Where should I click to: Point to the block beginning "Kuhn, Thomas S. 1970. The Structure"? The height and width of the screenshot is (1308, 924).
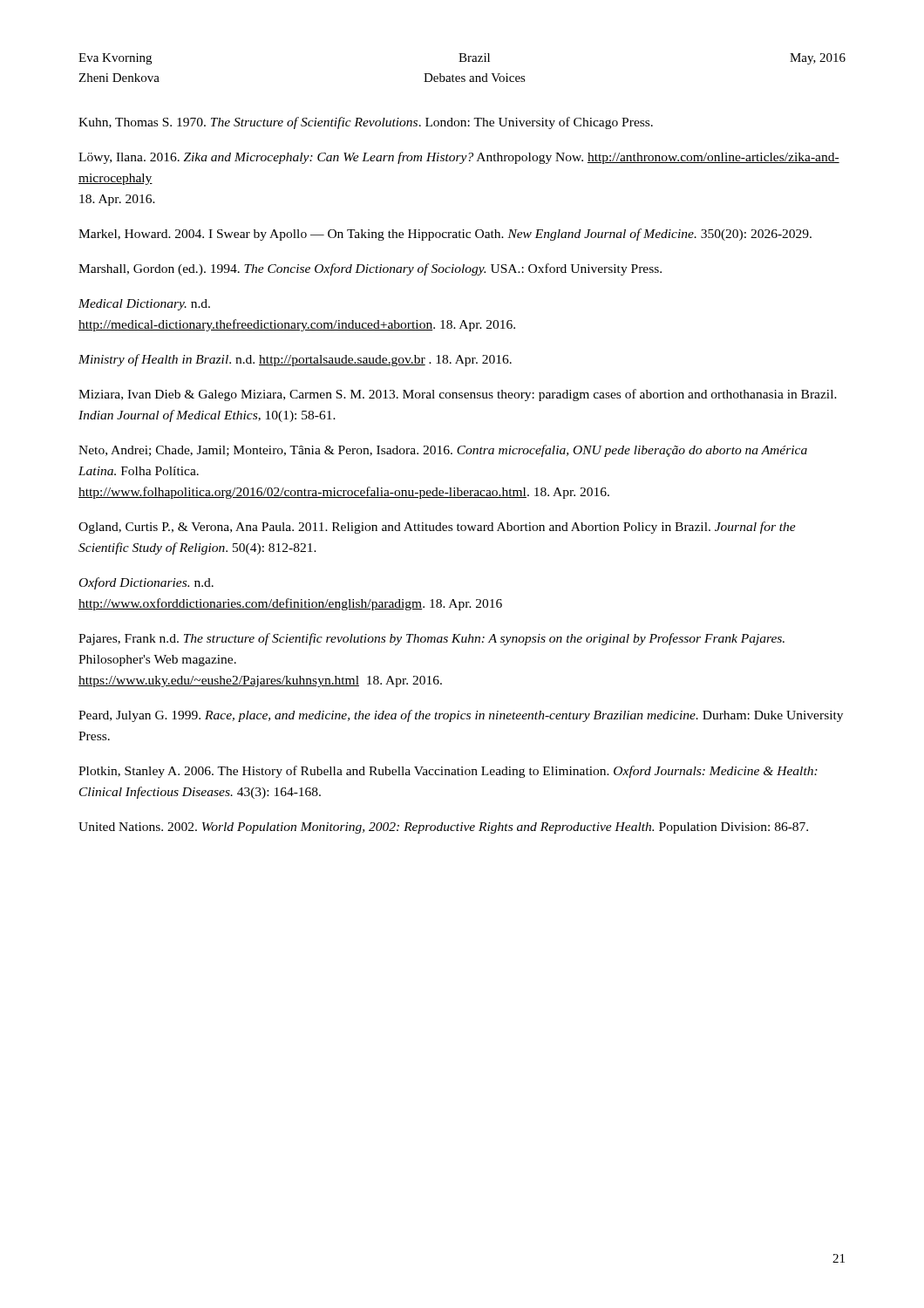(x=366, y=122)
